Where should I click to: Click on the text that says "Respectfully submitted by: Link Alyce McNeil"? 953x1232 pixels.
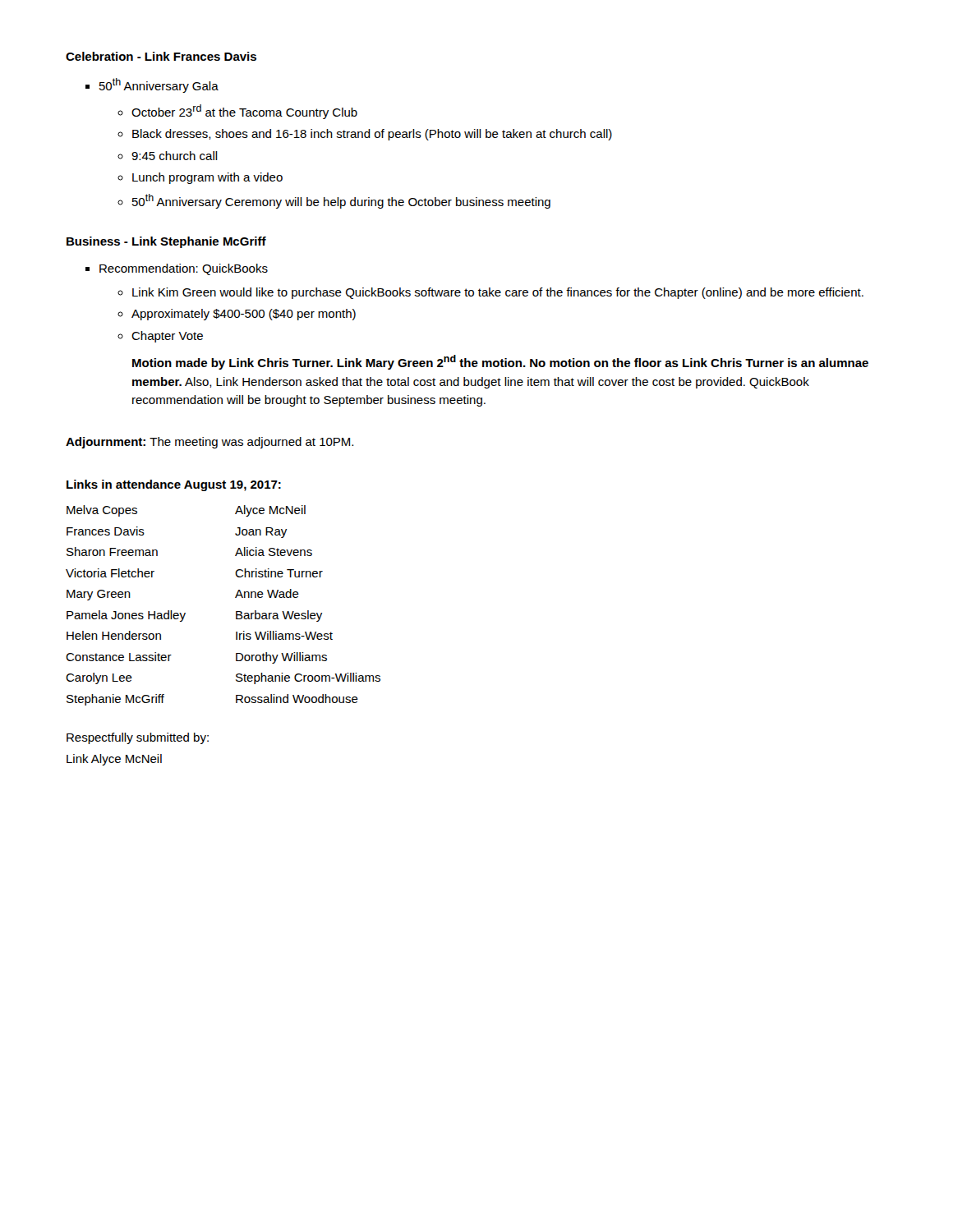138,748
